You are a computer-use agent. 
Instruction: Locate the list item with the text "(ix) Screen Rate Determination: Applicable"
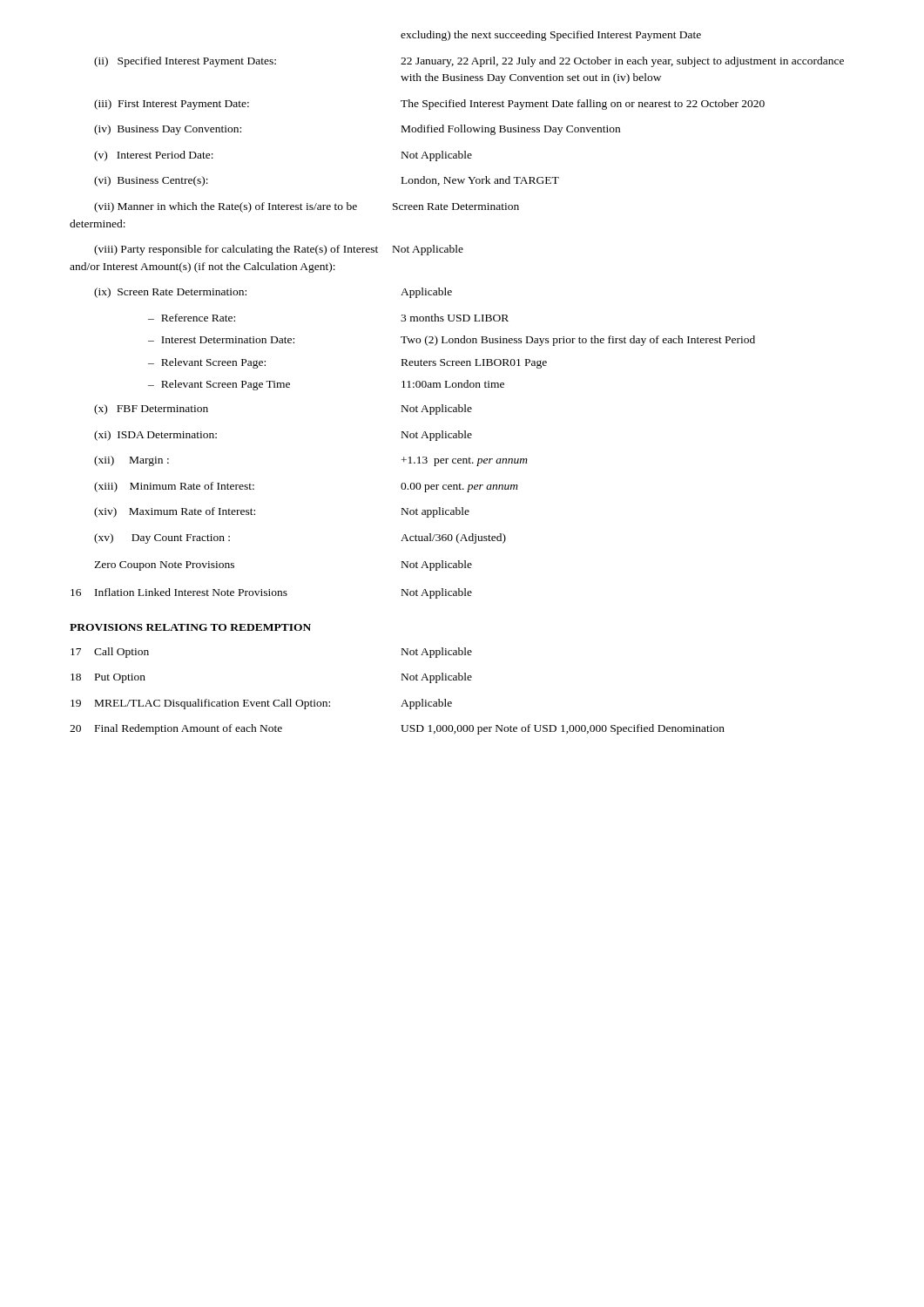point(462,292)
